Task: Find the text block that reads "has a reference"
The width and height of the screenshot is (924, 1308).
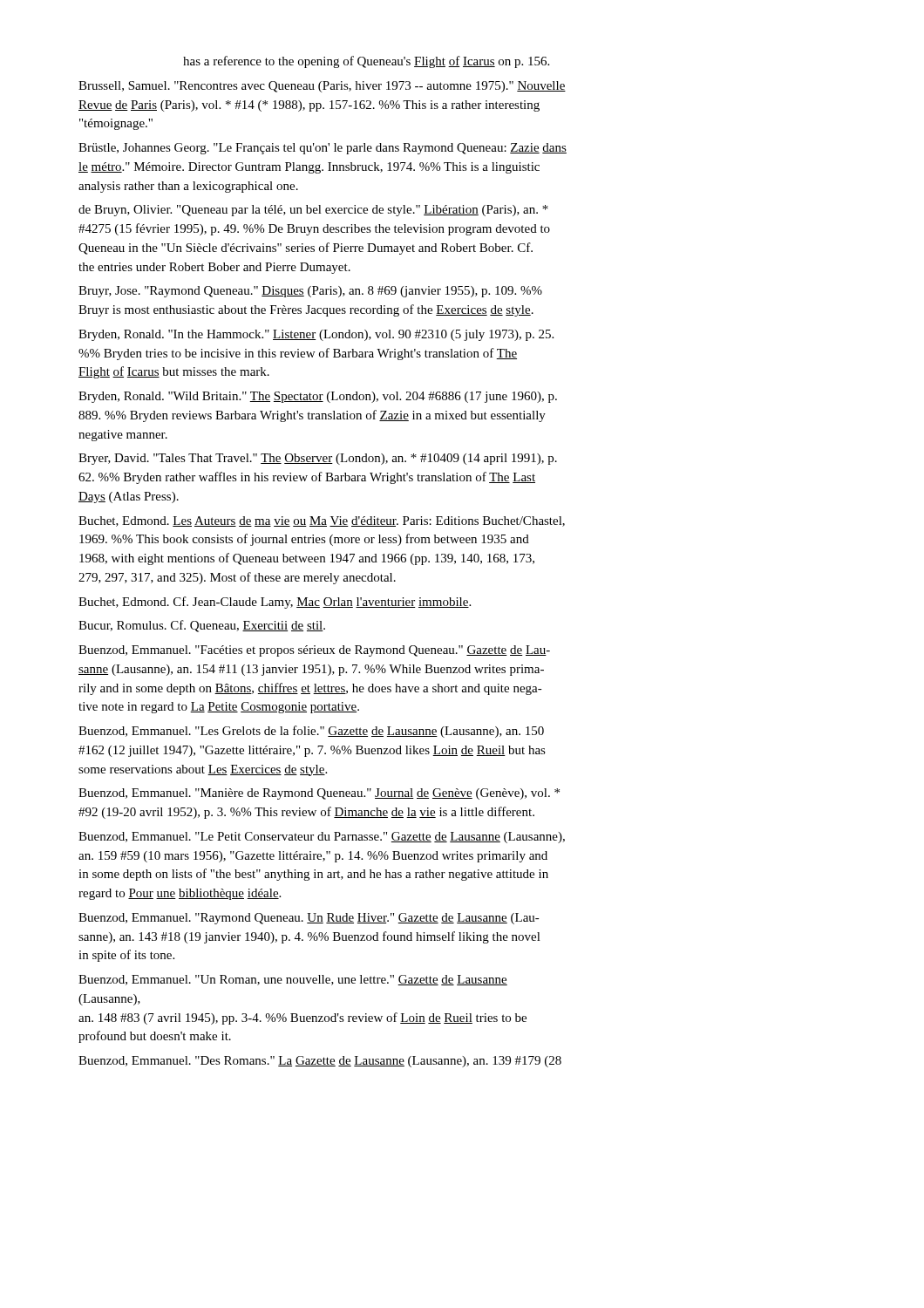Action: pos(367,61)
